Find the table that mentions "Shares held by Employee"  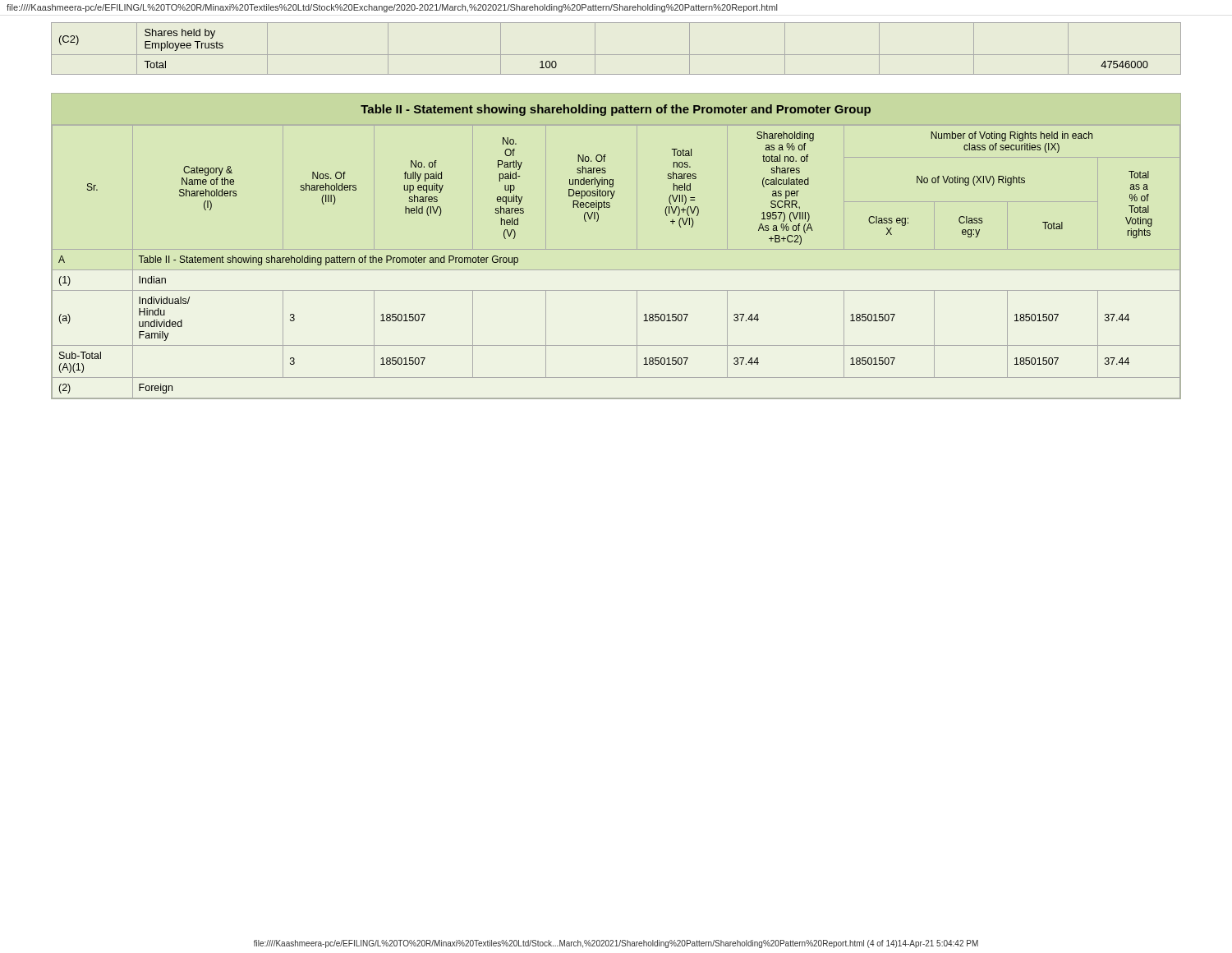click(616, 48)
